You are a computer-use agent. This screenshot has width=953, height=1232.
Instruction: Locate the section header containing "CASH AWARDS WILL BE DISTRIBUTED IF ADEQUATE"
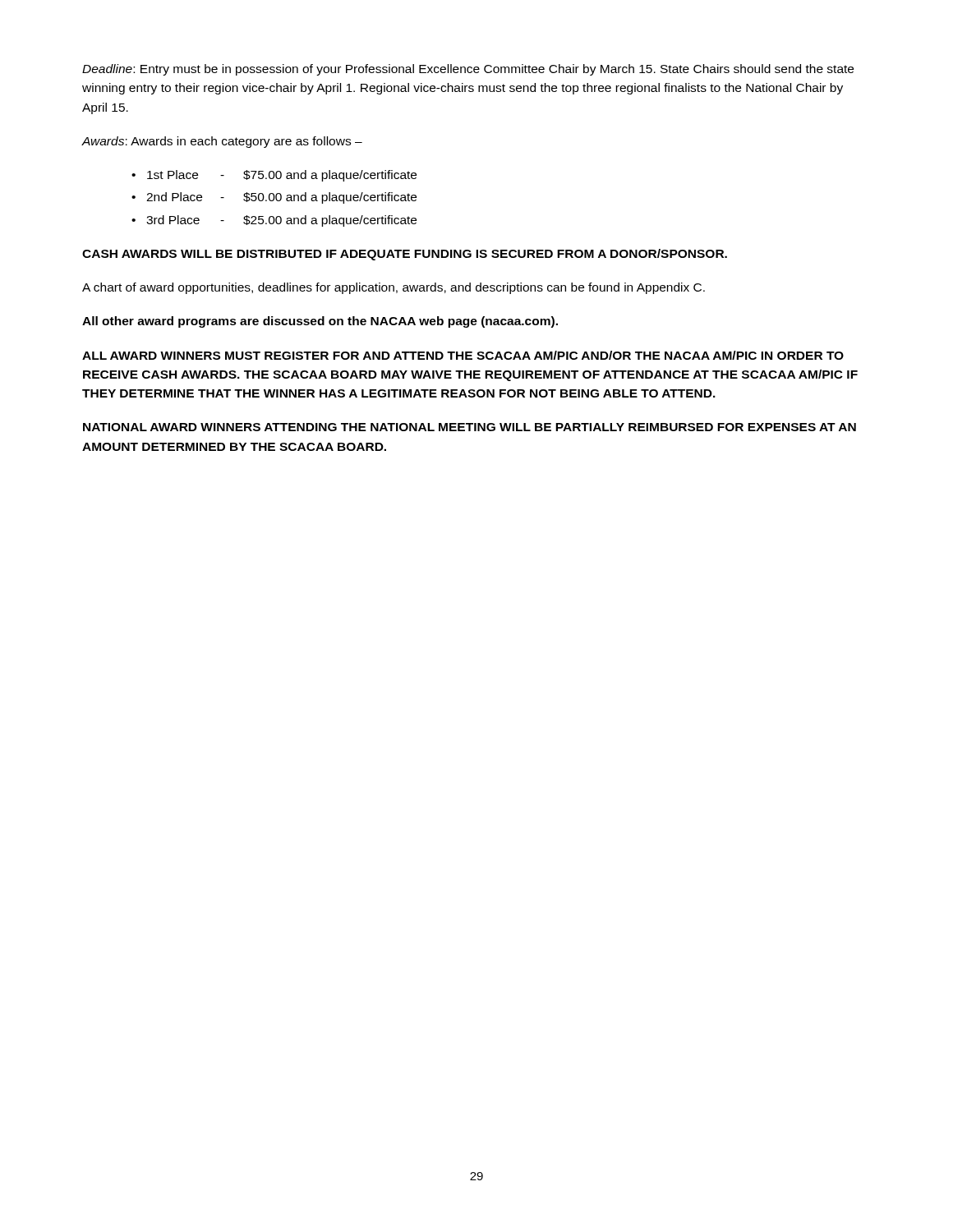coord(405,253)
